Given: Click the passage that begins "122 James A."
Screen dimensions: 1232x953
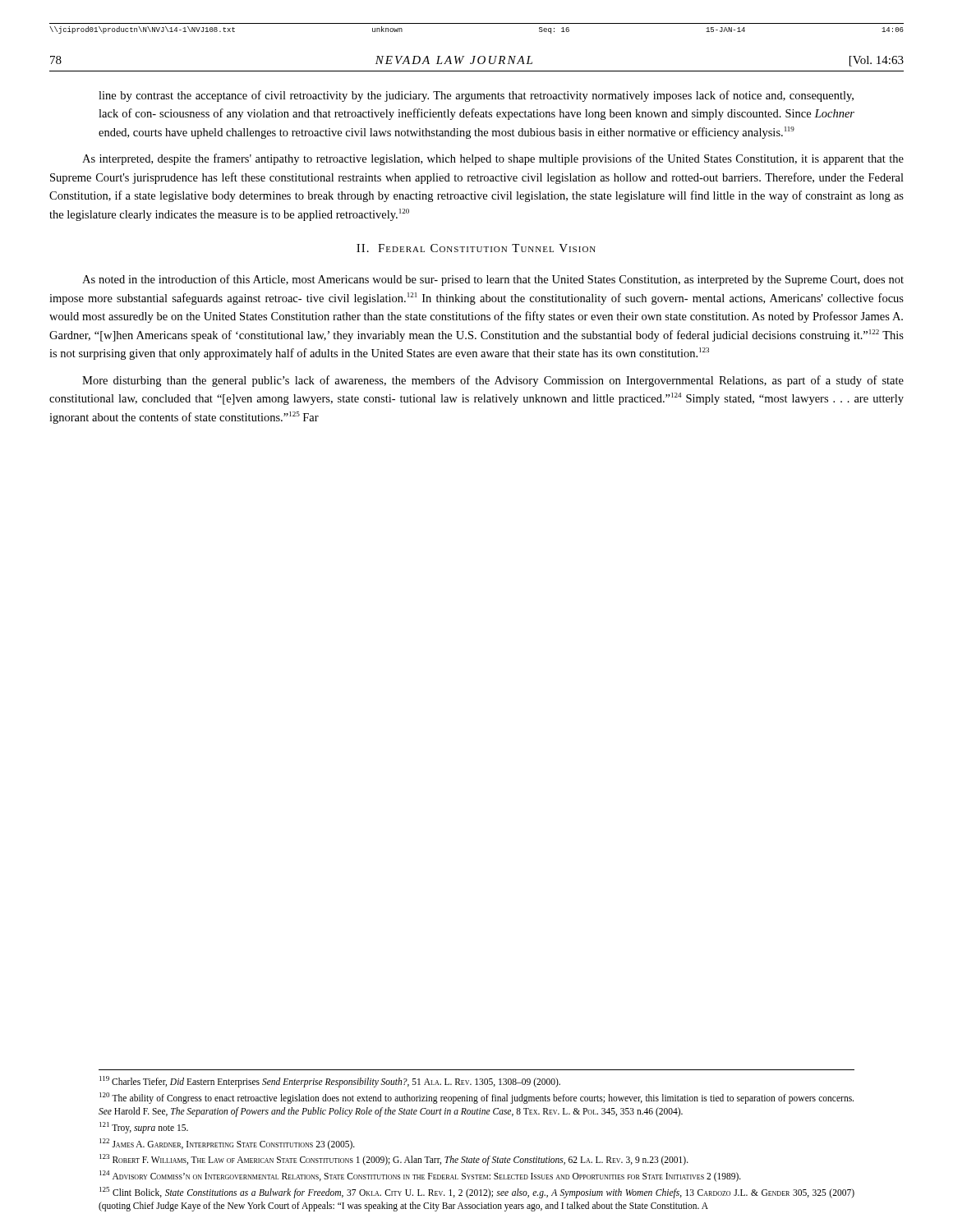Looking at the screenshot, I should click(227, 1143).
